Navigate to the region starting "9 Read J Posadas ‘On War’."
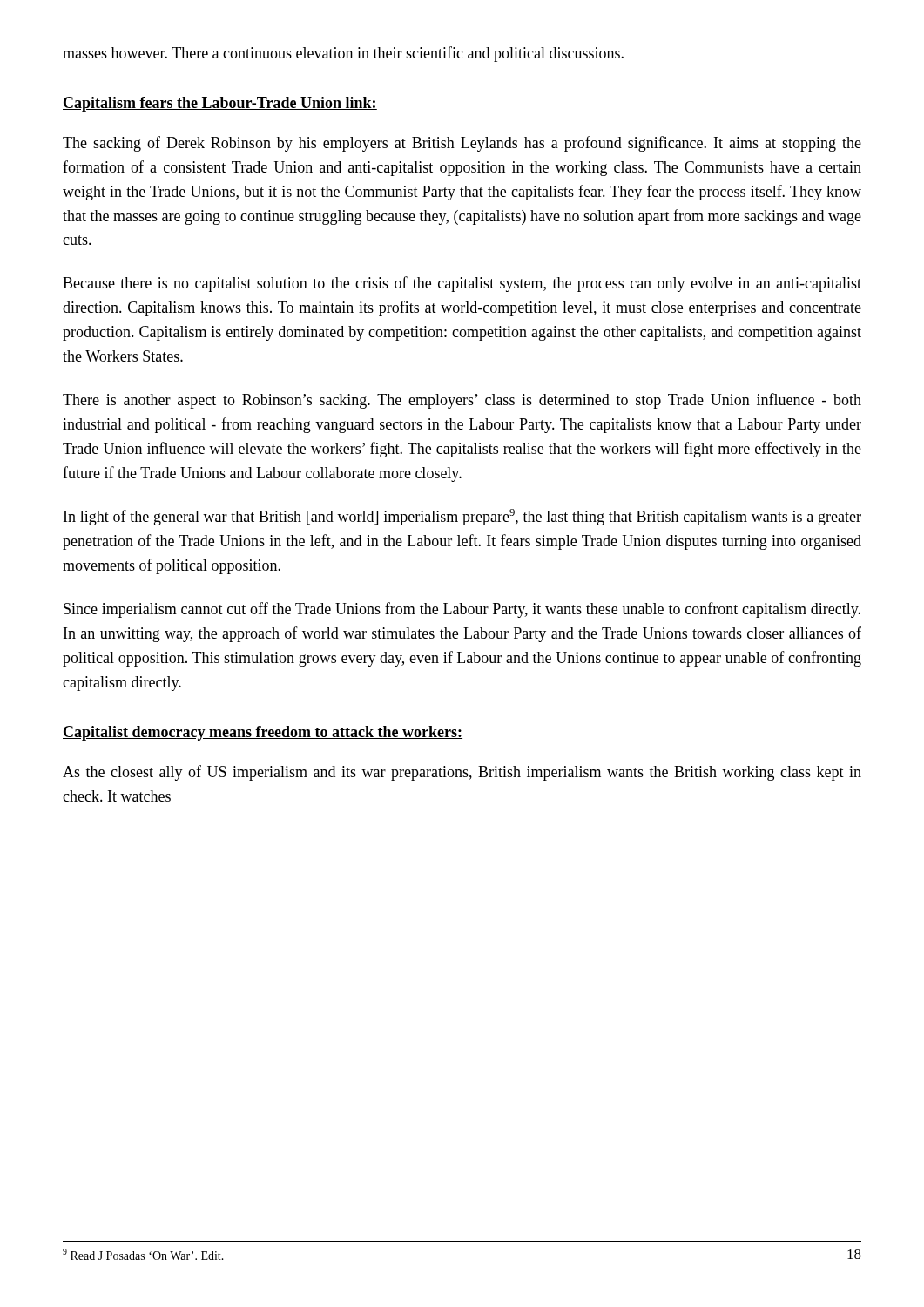This screenshot has width=924, height=1307. (143, 1255)
